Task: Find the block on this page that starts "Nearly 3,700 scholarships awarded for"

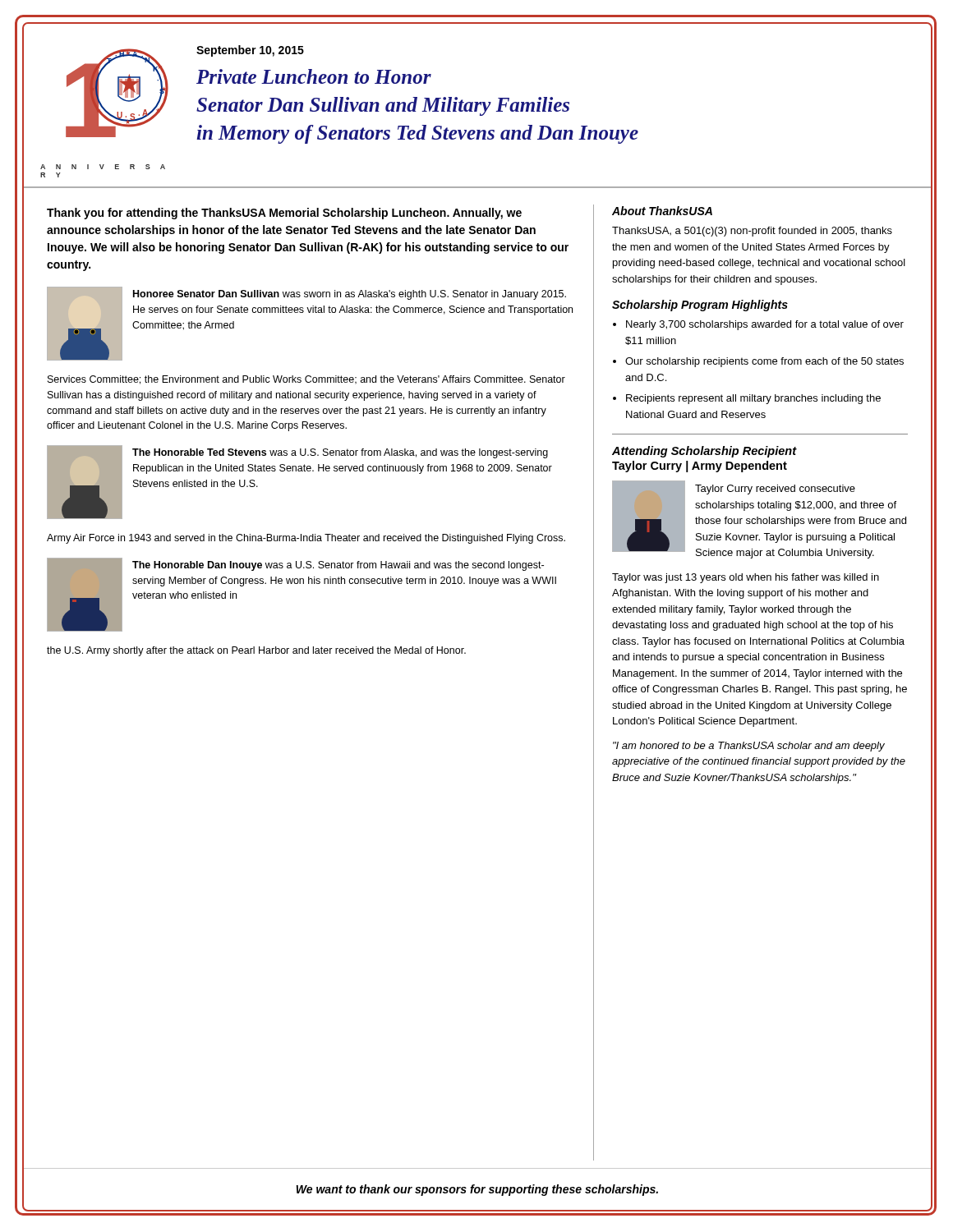Action: tap(764, 332)
